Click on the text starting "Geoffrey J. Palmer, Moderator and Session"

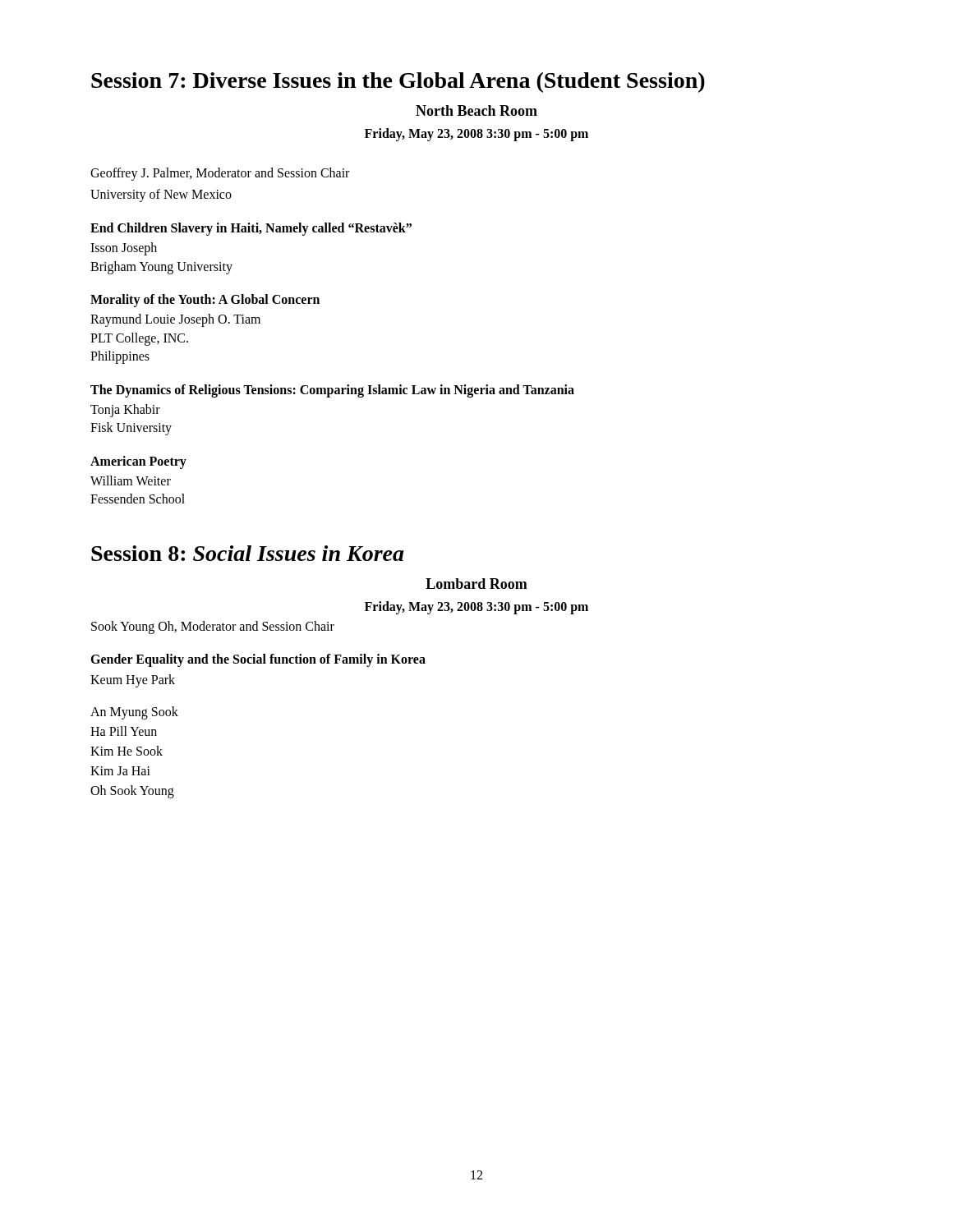pyautogui.click(x=220, y=174)
